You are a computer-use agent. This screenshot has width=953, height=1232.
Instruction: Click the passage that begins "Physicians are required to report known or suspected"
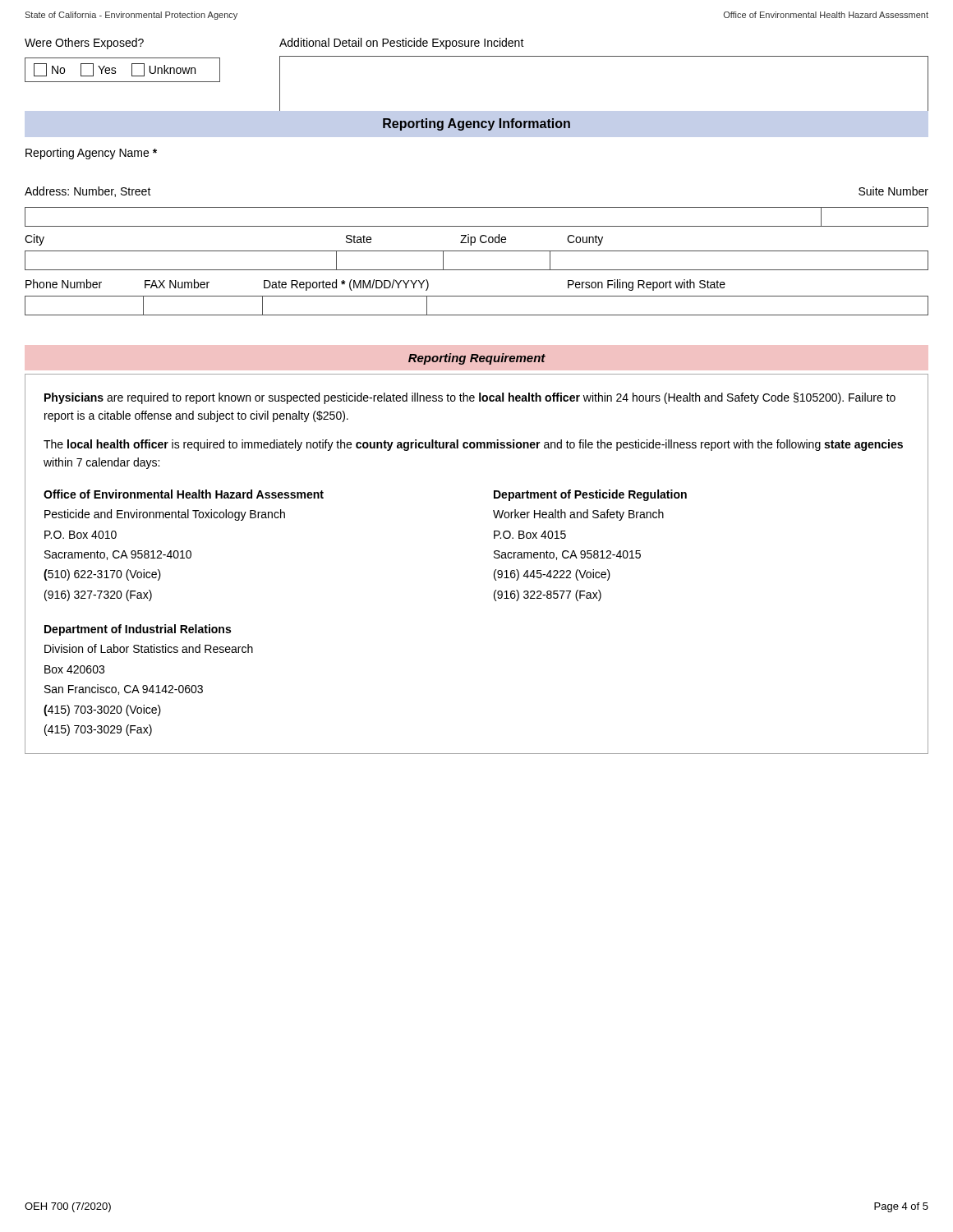pos(470,398)
